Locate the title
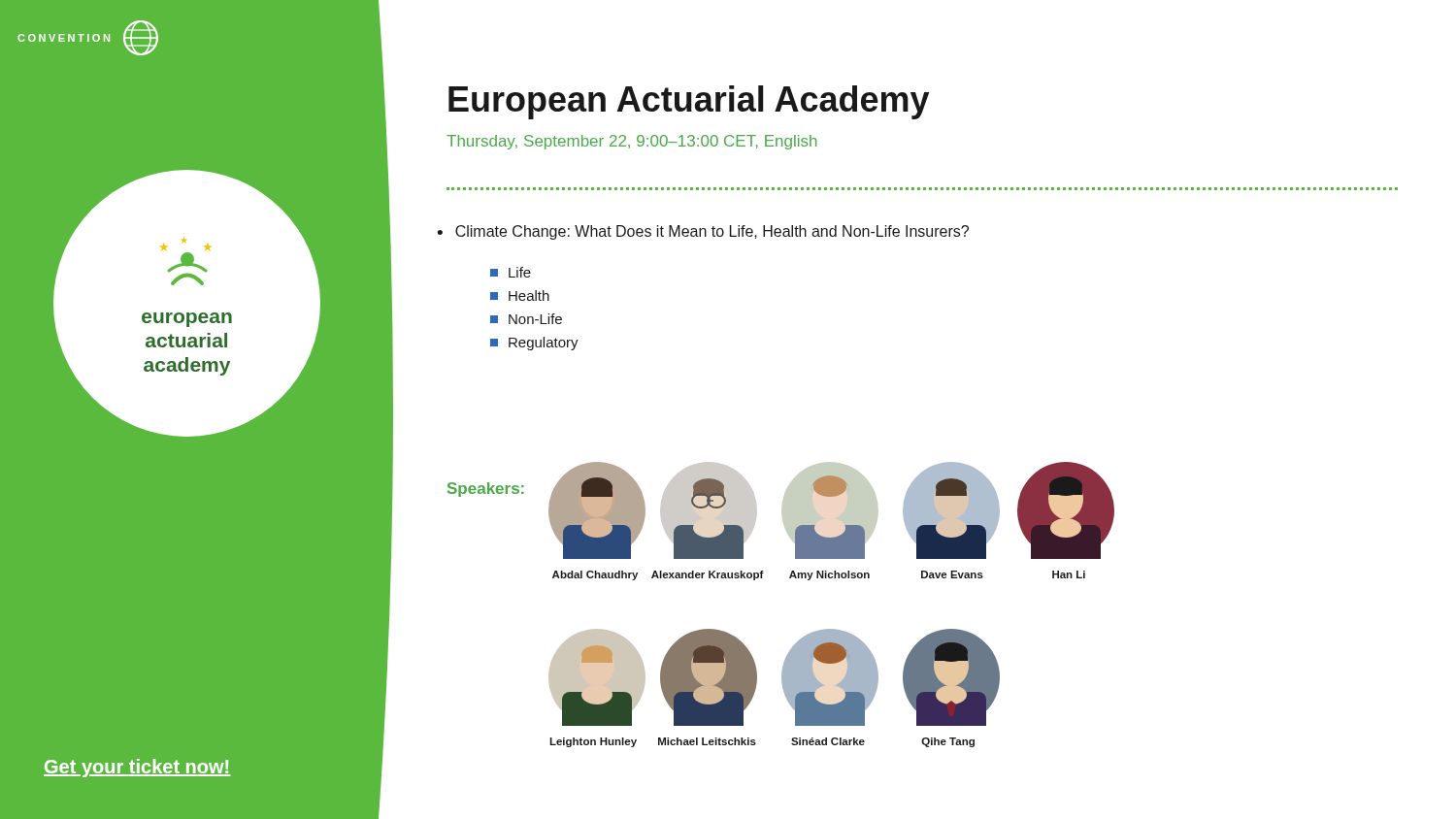1456x819 pixels. pyautogui.click(x=688, y=99)
